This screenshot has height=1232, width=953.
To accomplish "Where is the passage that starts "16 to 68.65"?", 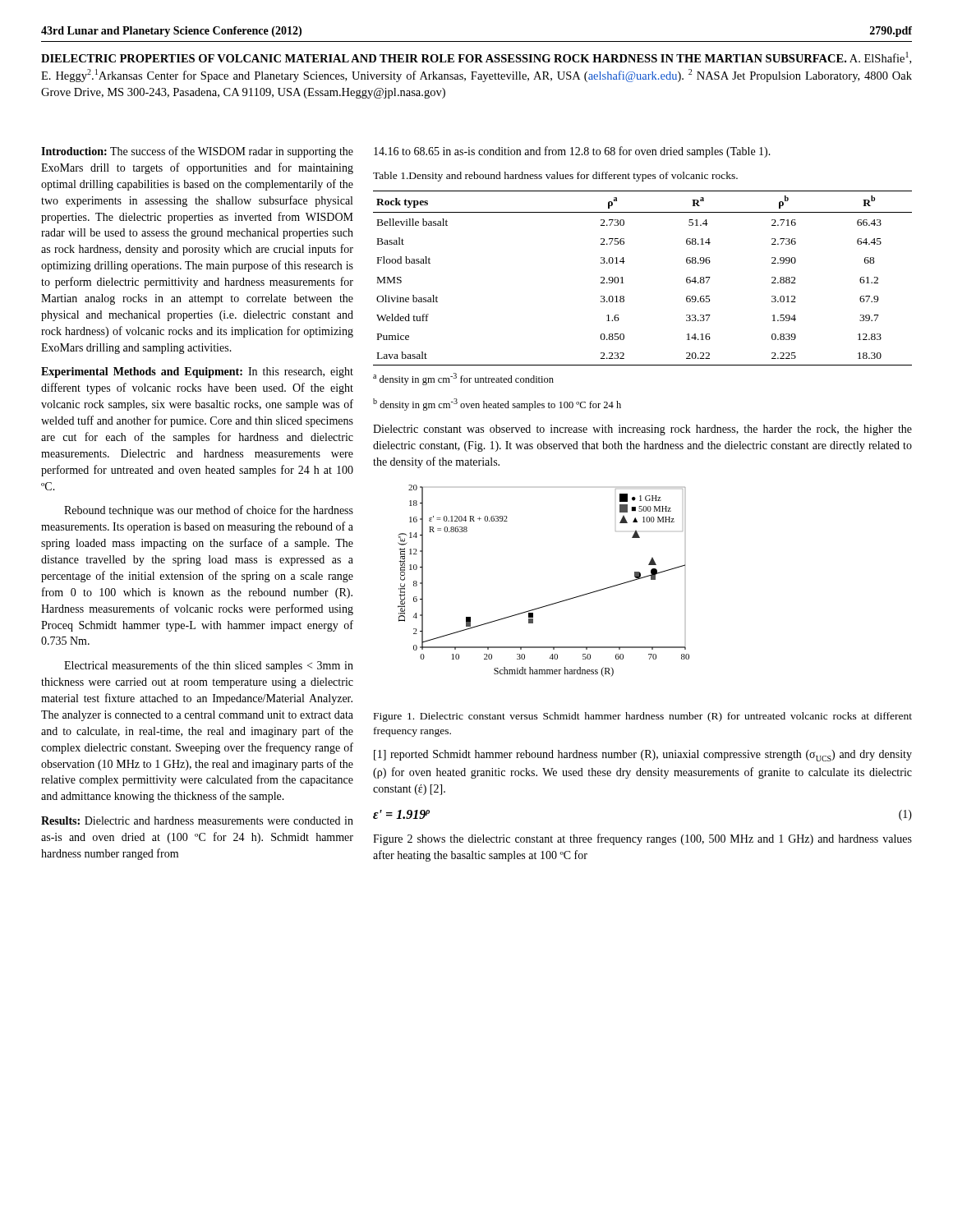I will pyautogui.click(x=642, y=152).
